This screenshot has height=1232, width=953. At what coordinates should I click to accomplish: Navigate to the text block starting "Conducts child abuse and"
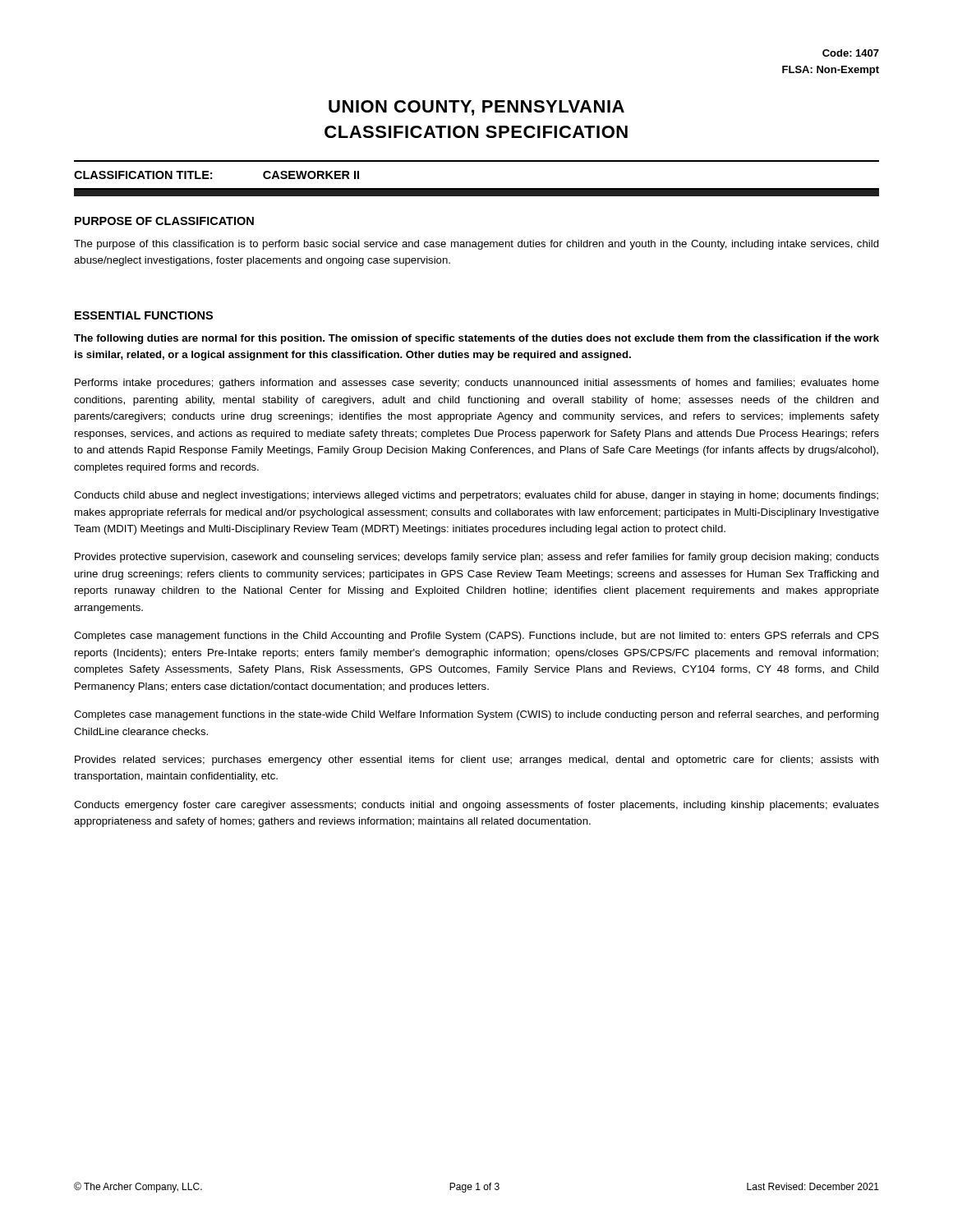tap(476, 512)
